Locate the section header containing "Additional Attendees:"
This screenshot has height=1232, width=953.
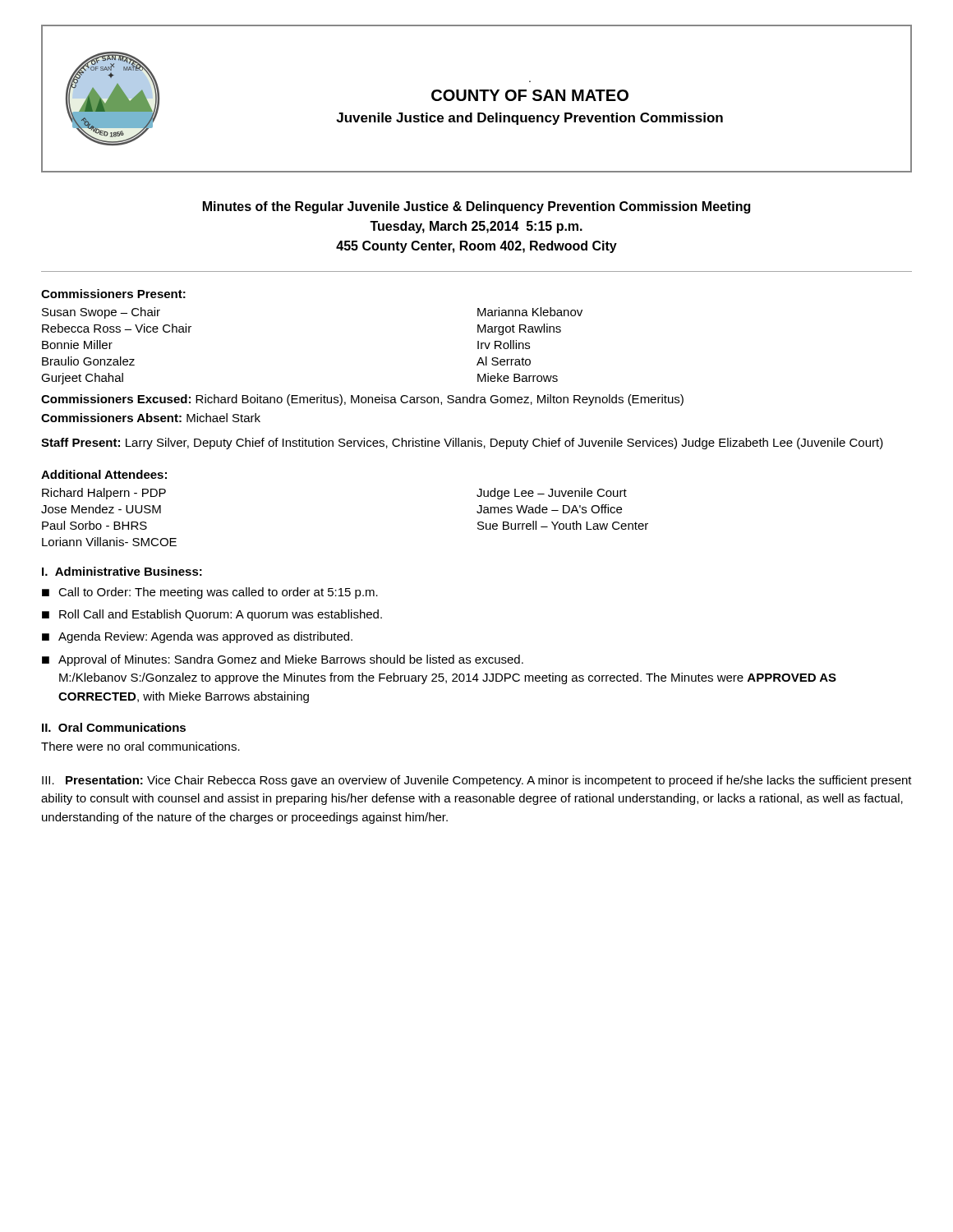click(x=105, y=474)
